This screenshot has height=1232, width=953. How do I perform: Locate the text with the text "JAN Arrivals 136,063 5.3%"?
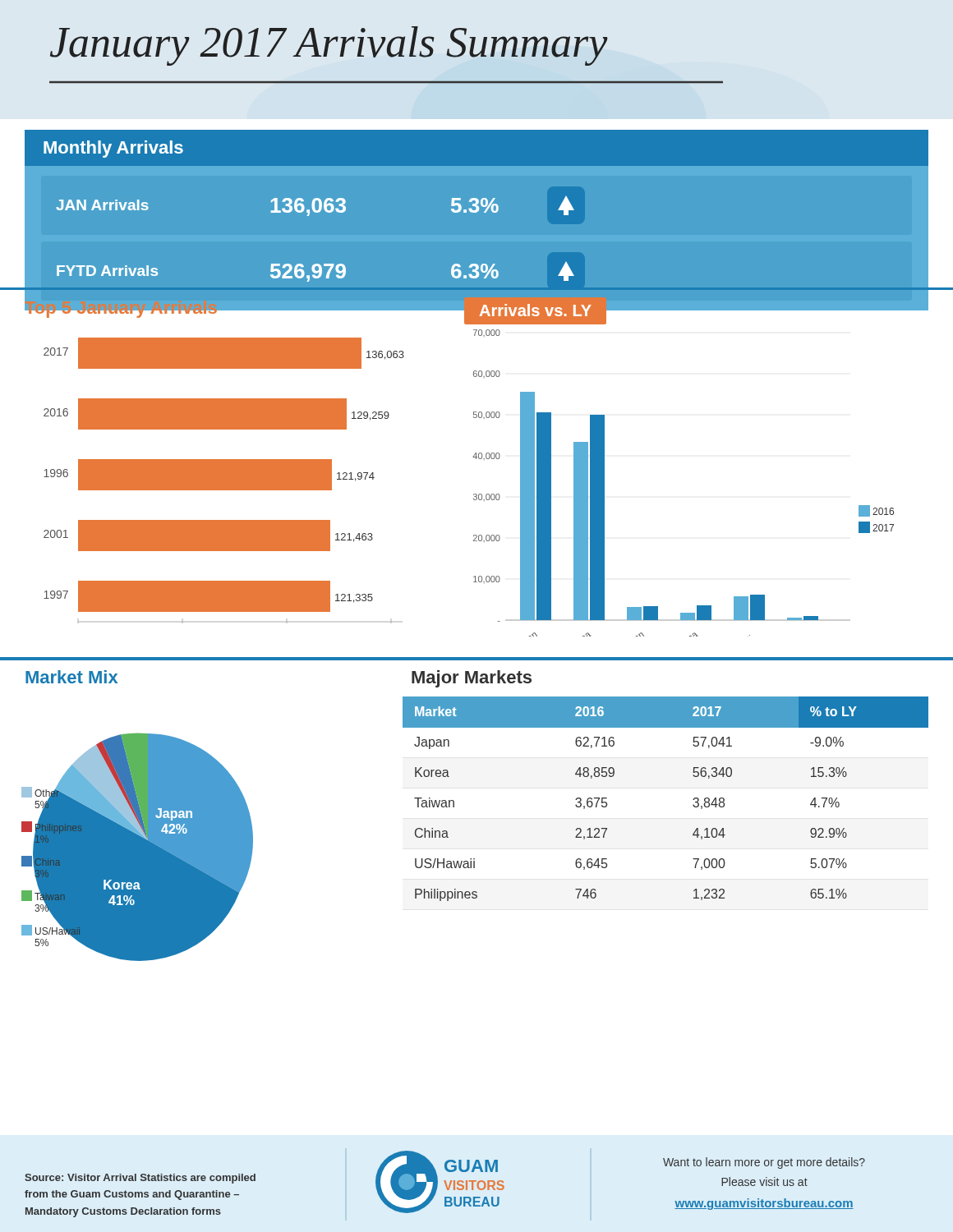coord(320,205)
